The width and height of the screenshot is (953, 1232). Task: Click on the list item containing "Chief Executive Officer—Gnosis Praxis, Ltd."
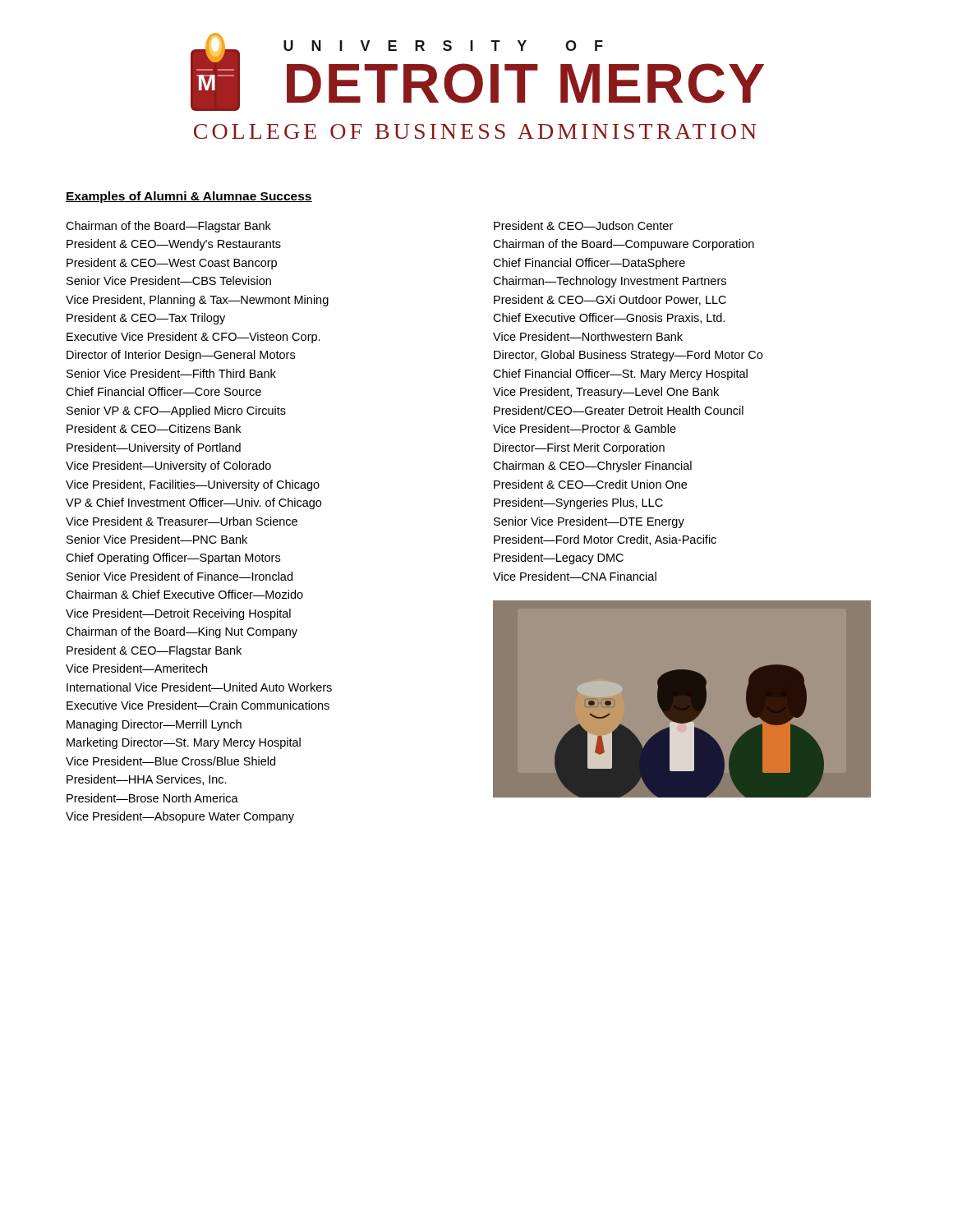609,318
